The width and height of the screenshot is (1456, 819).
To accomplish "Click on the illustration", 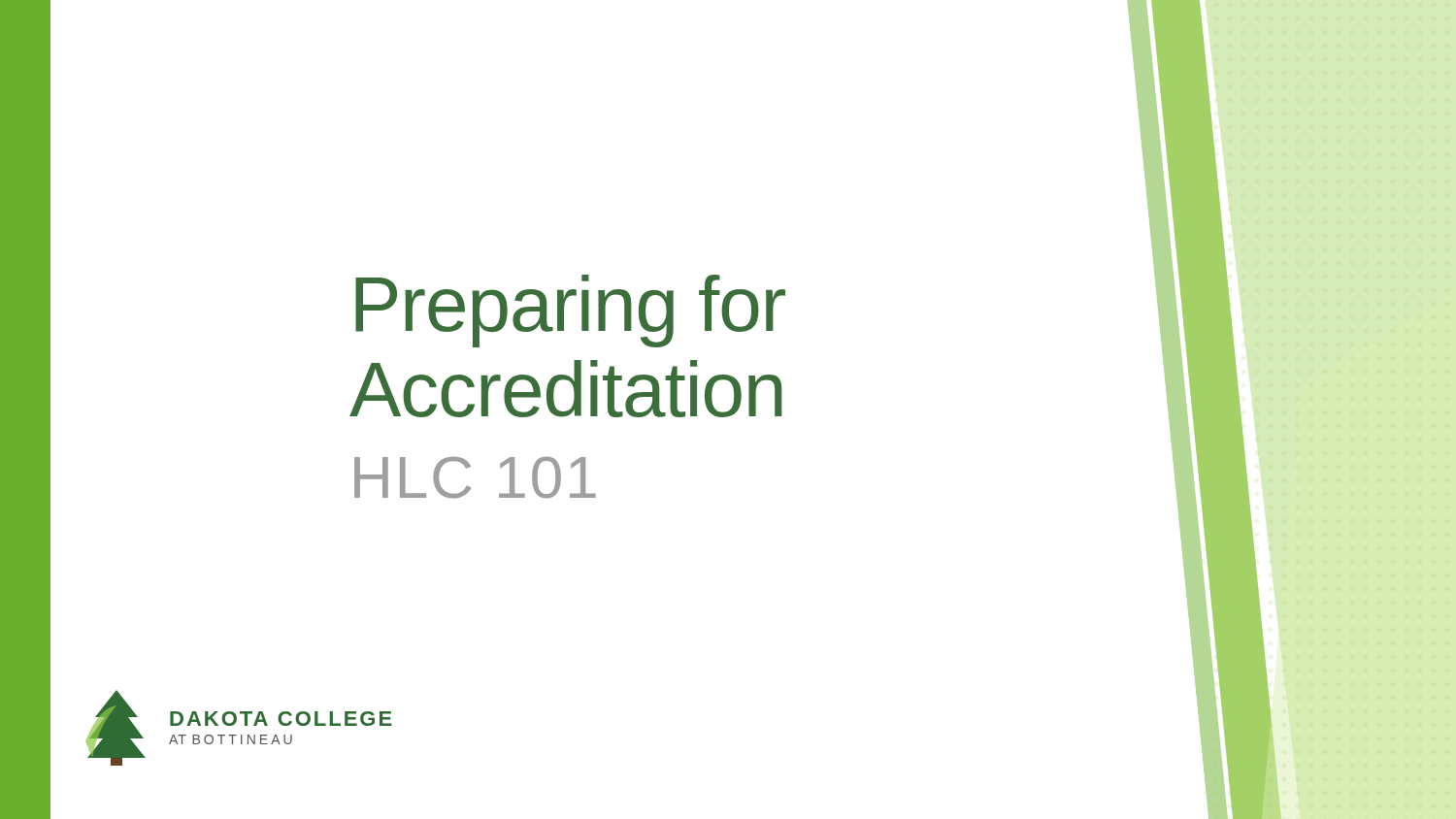I will pyautogui.click(x=1252, y=410).
